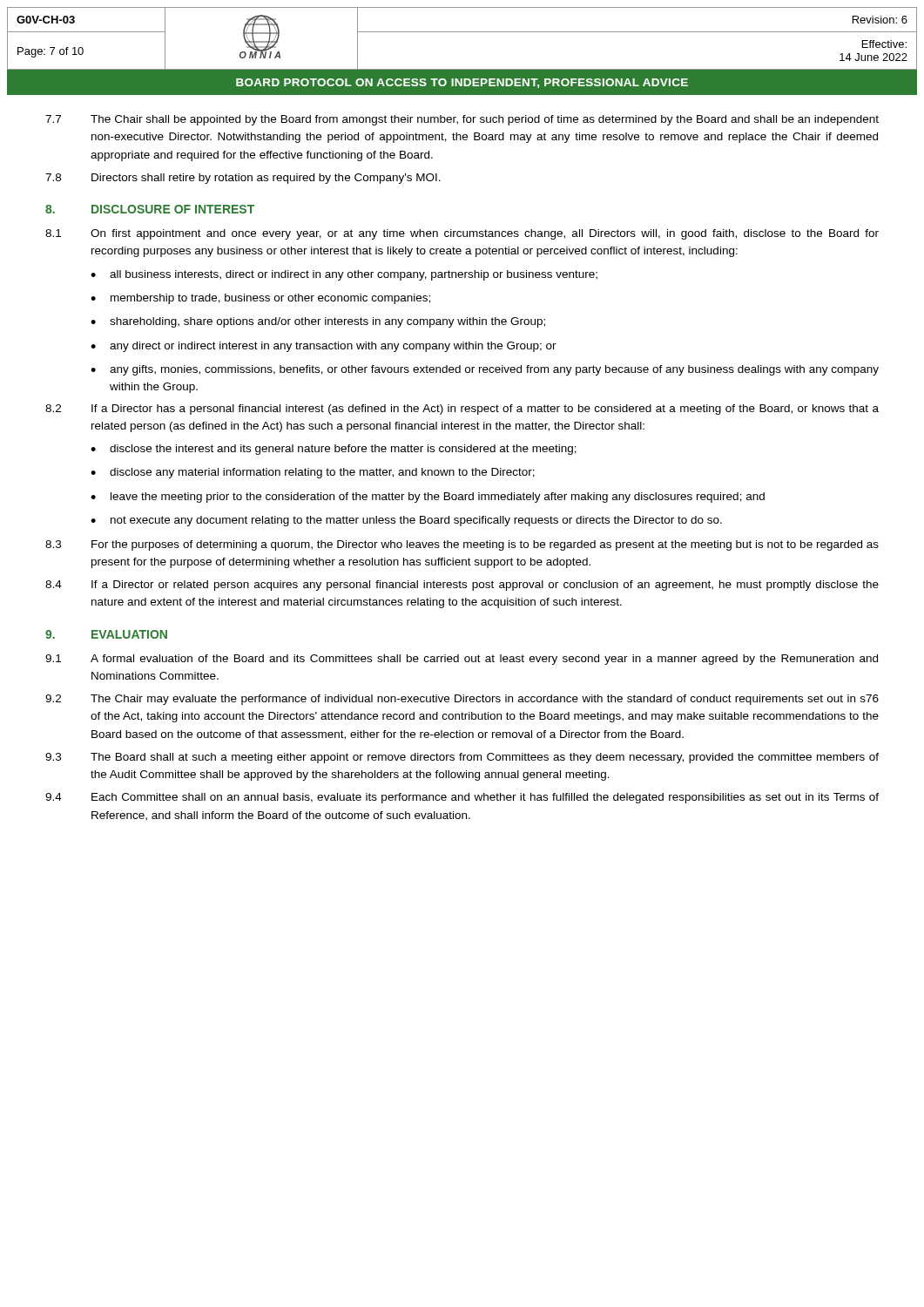Navigate to the passage starting "3 The Board shall at such a"
Screen dimensions: 1307x924
[462, 766]
